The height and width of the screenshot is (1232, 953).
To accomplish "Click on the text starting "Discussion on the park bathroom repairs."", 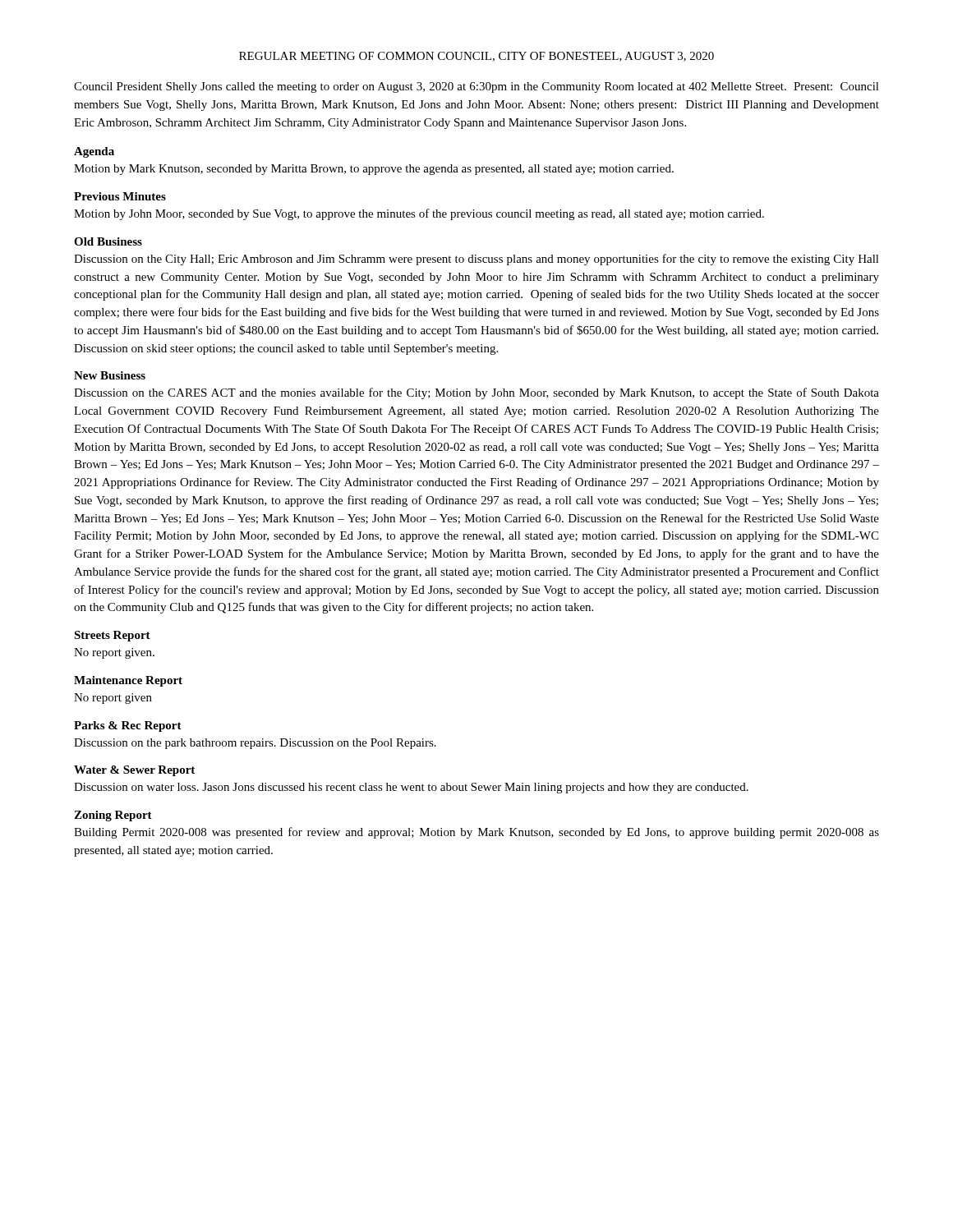I will (x=255, y=742).
